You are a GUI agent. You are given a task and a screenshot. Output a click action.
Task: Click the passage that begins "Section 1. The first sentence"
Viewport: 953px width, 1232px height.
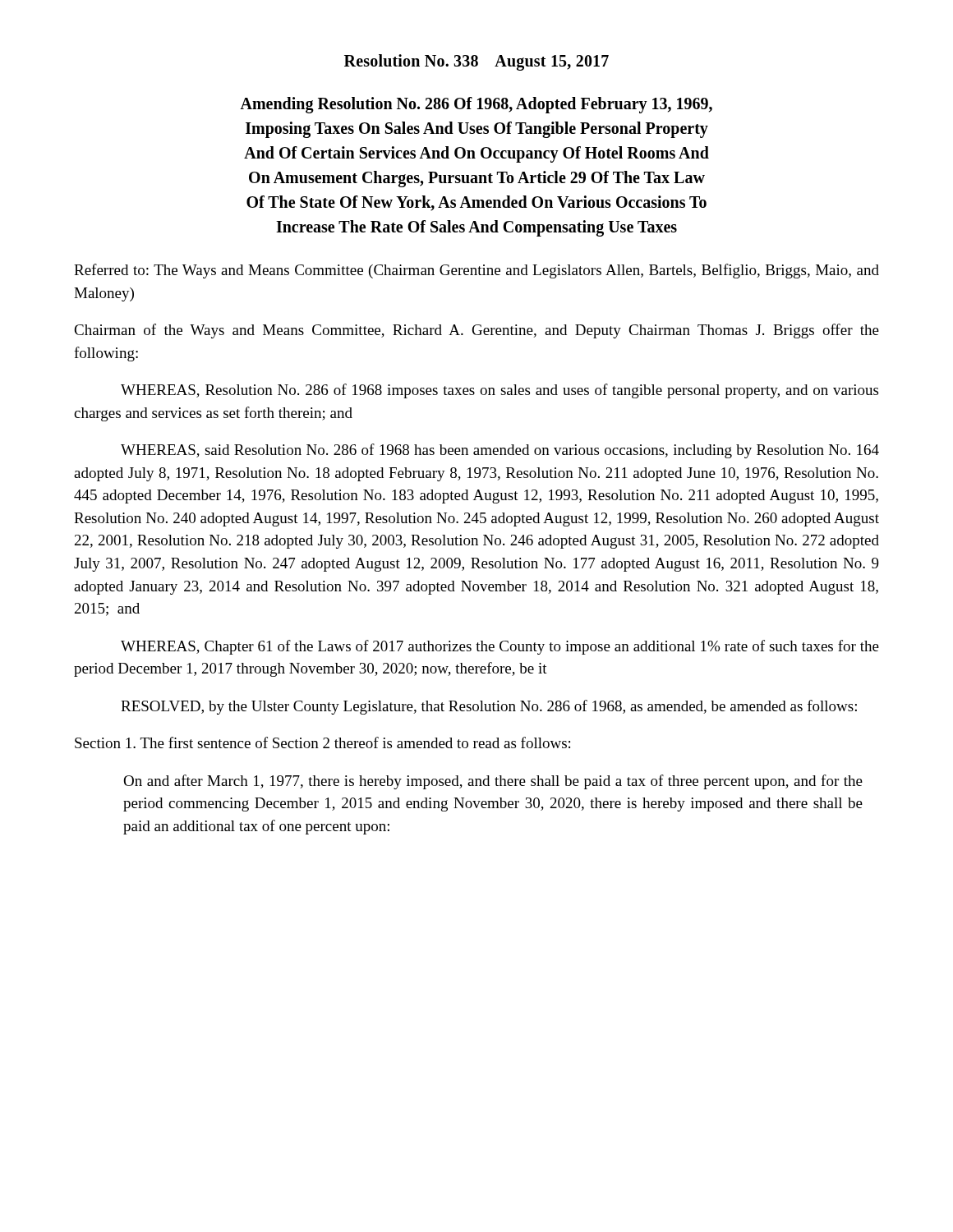coord(476,743)
